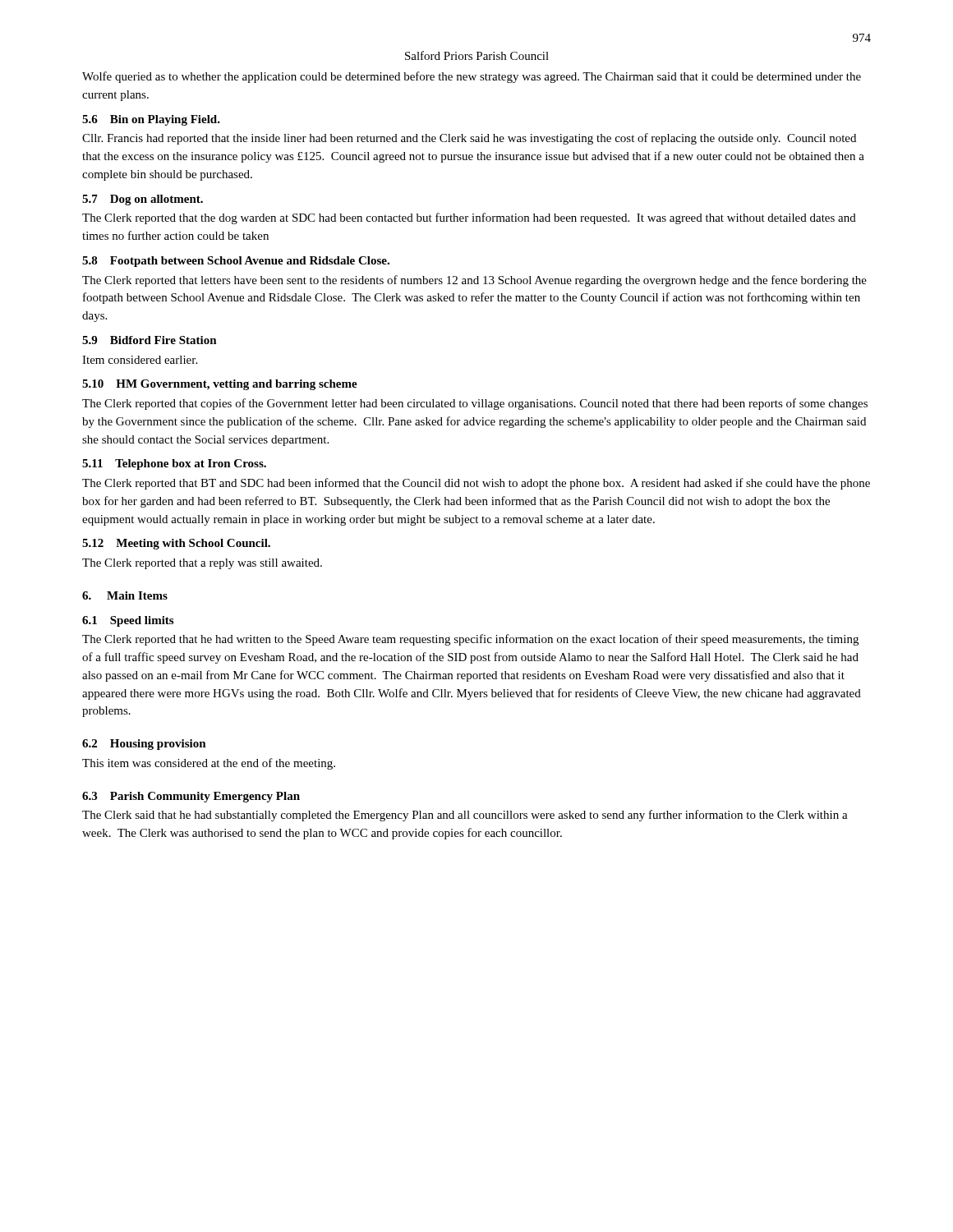Click the passage that begins "The Clerk said"
This screenshot has height=1232, width=953.
coord(465,824)
